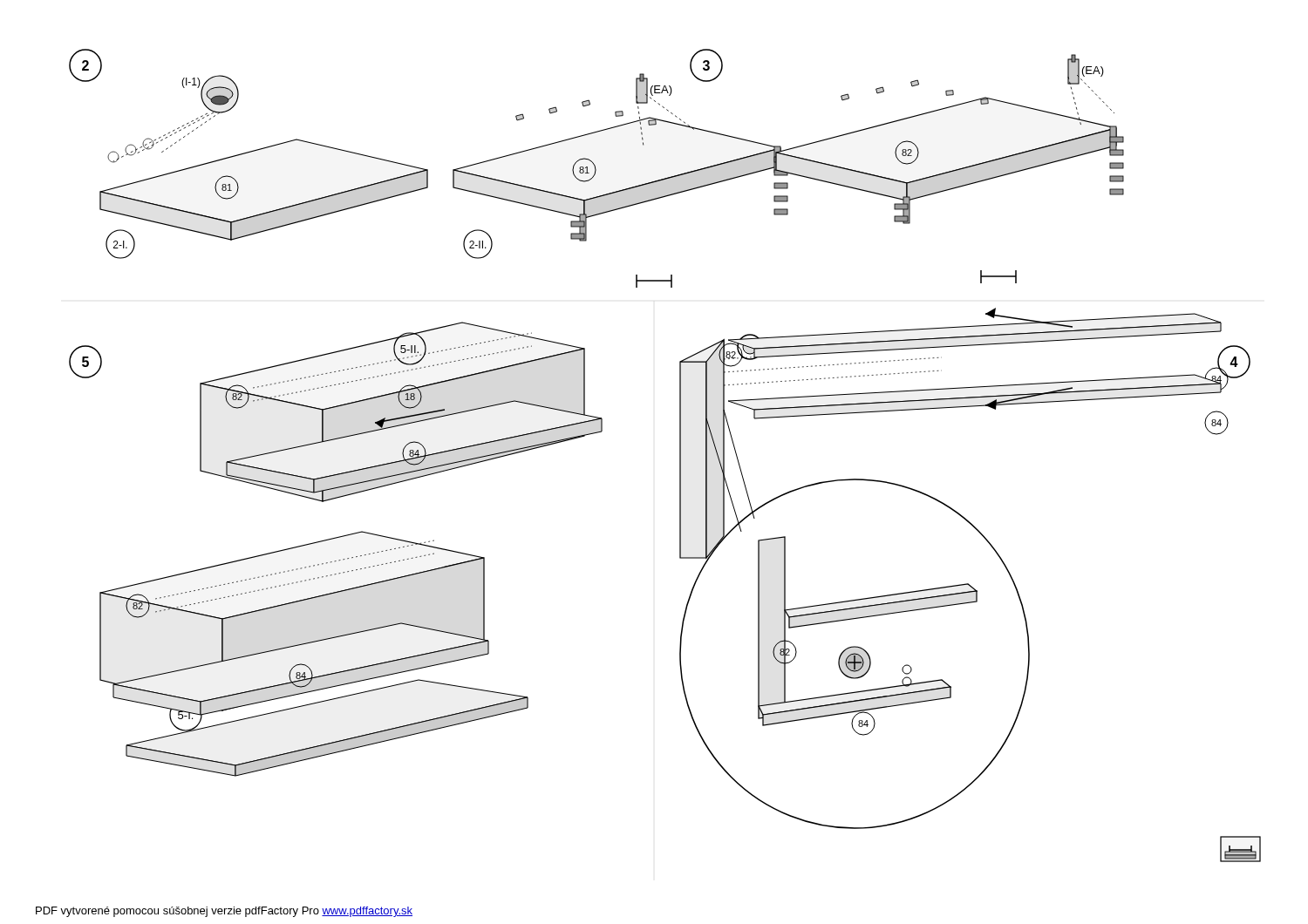Select the engineering diagram
The height and width of the screenshot is (924, 1308).
(x=654, y=453)
